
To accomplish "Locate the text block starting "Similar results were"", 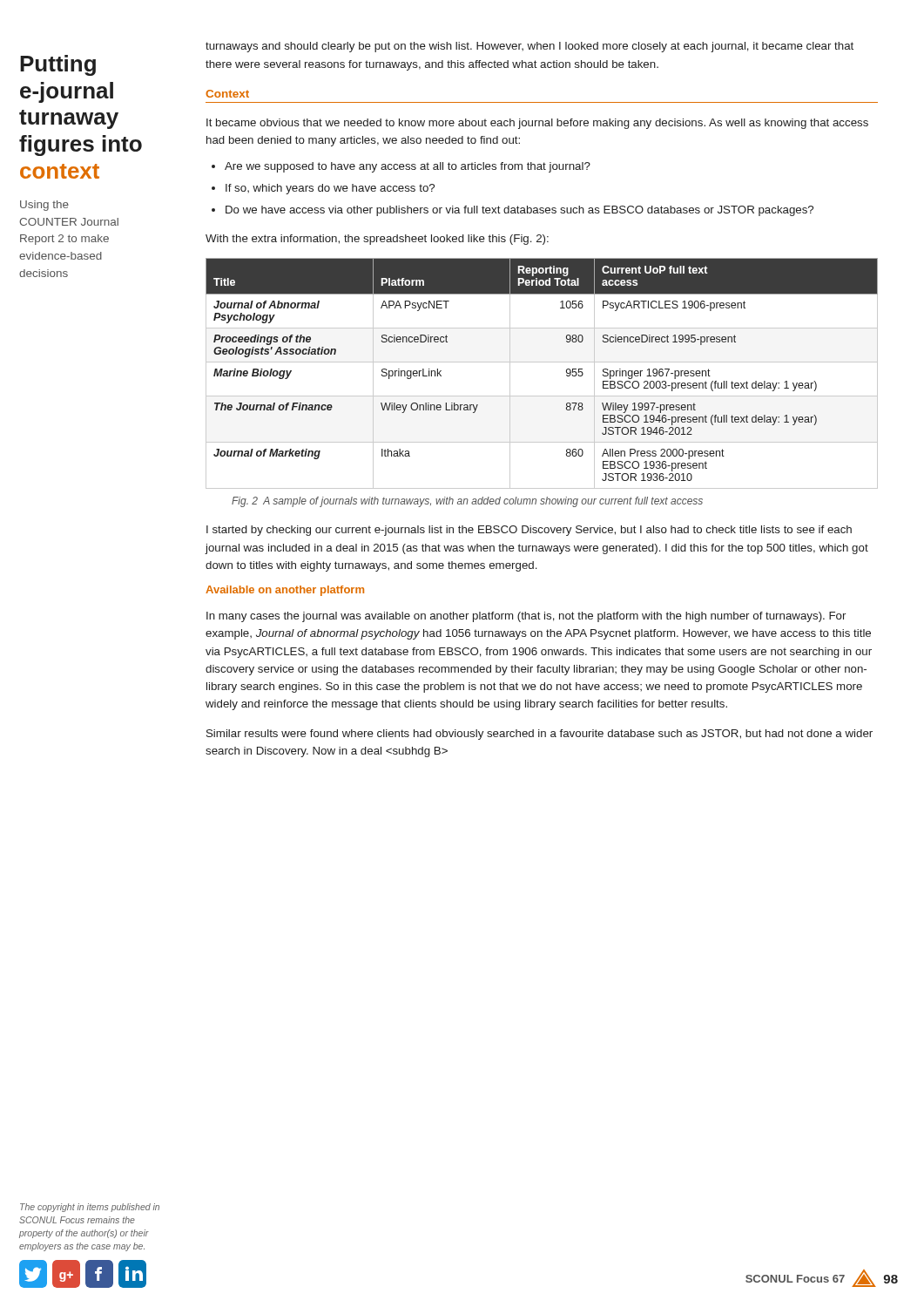I will tap(542, 742).
